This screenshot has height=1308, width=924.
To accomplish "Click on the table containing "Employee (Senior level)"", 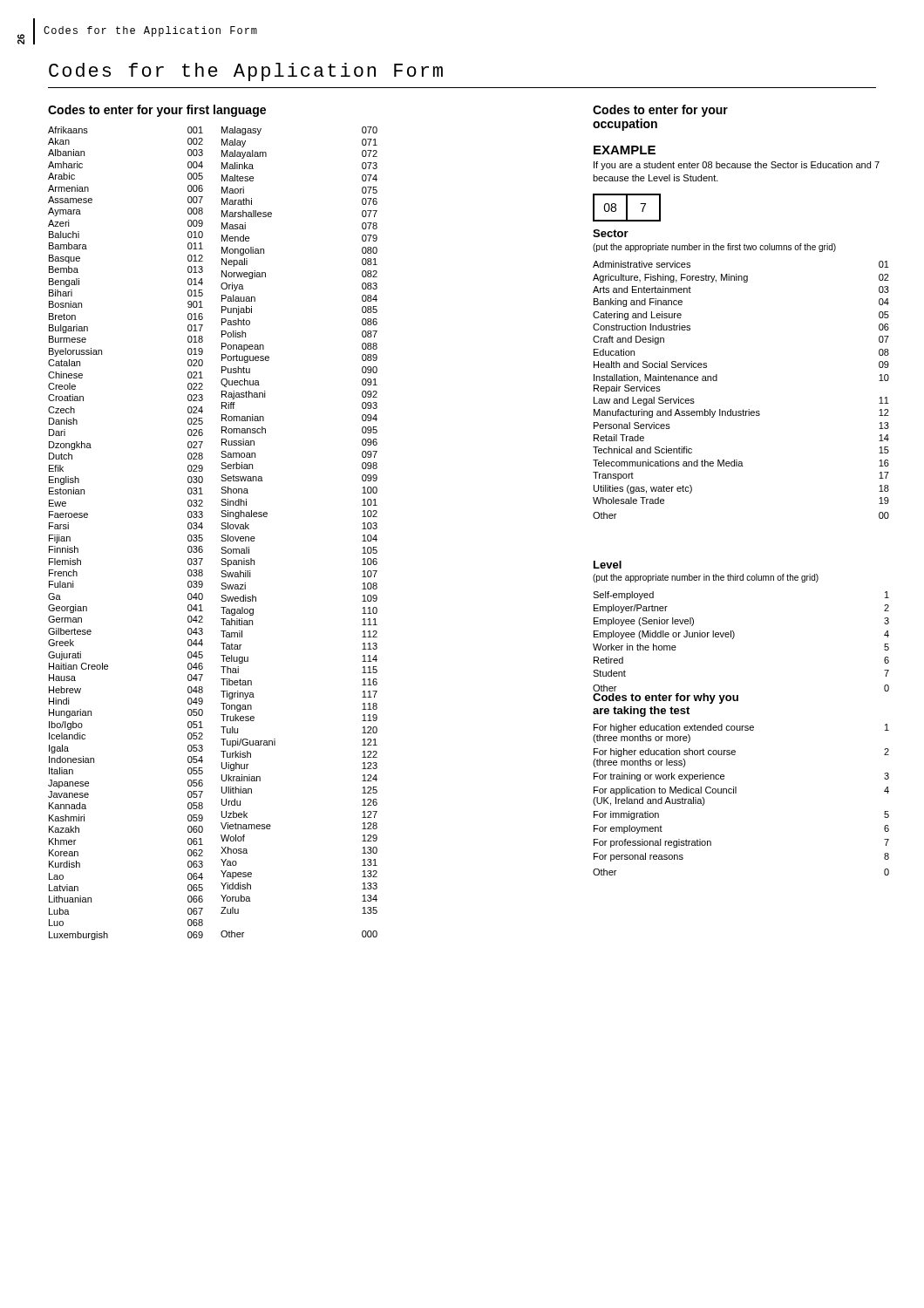I will coord(741,641).
